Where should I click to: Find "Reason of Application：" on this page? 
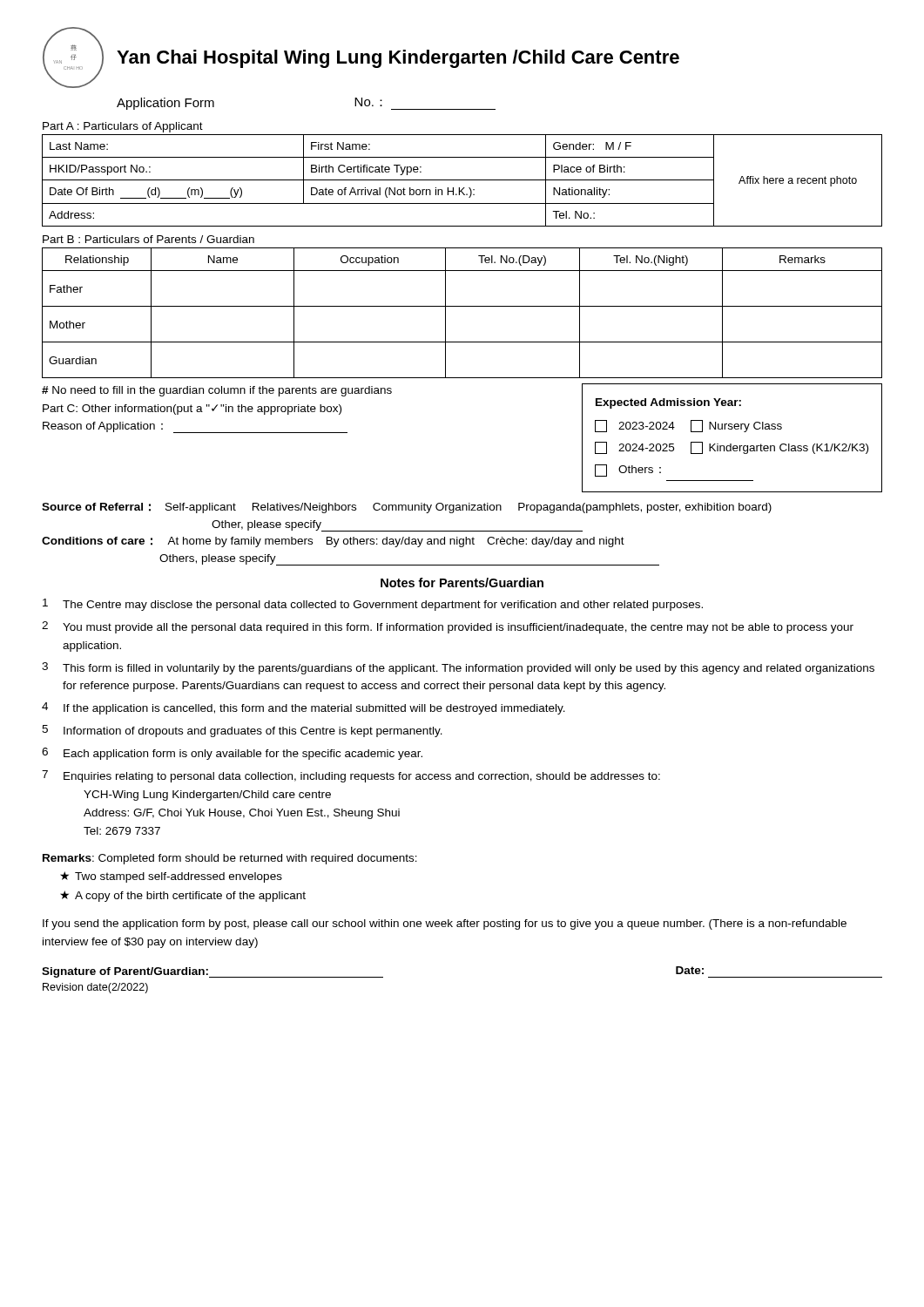pos(194,426)
